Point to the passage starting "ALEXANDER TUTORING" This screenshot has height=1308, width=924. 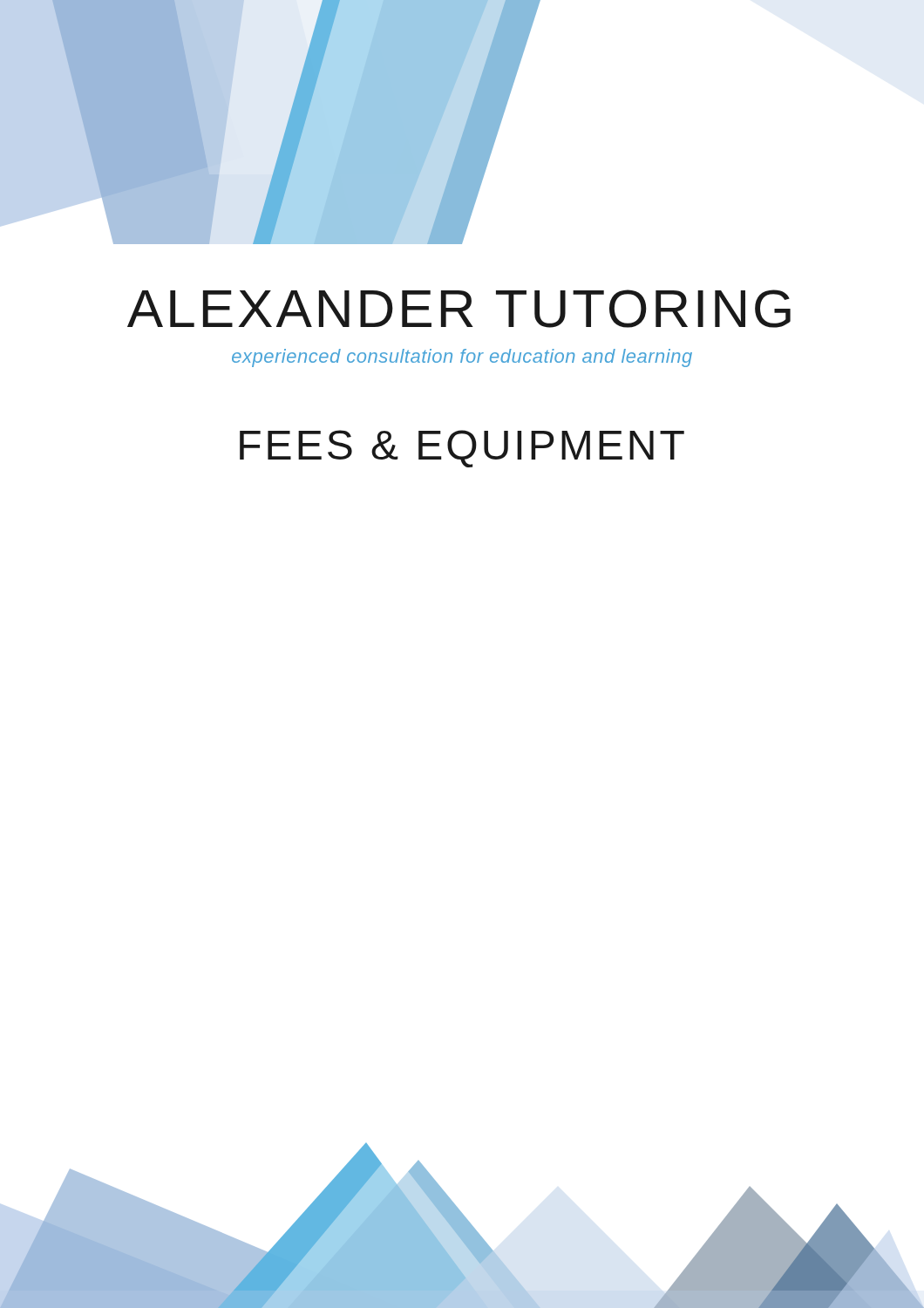point(462,309)
